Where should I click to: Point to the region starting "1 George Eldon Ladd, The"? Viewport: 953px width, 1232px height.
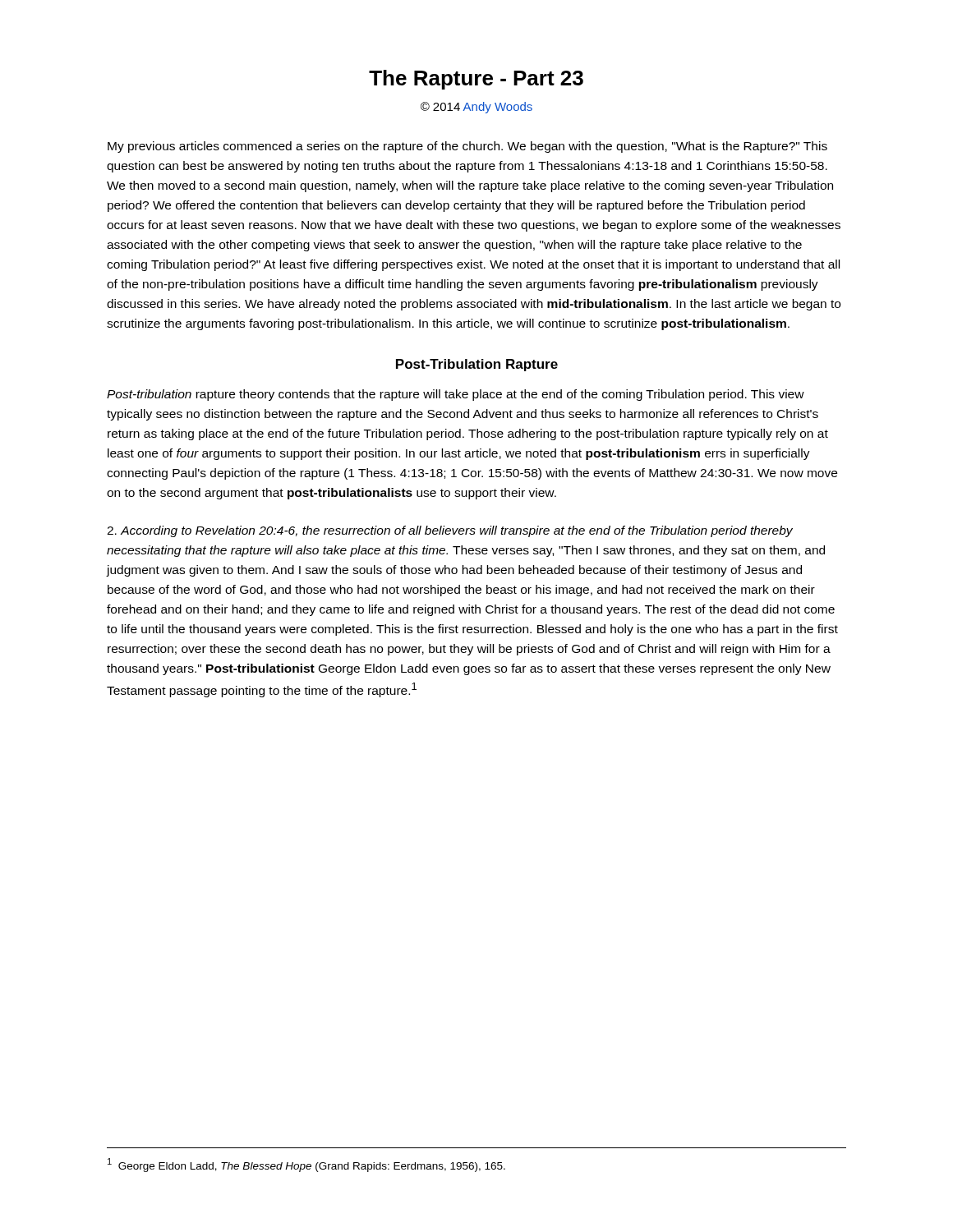click(x=476, y=1165)
